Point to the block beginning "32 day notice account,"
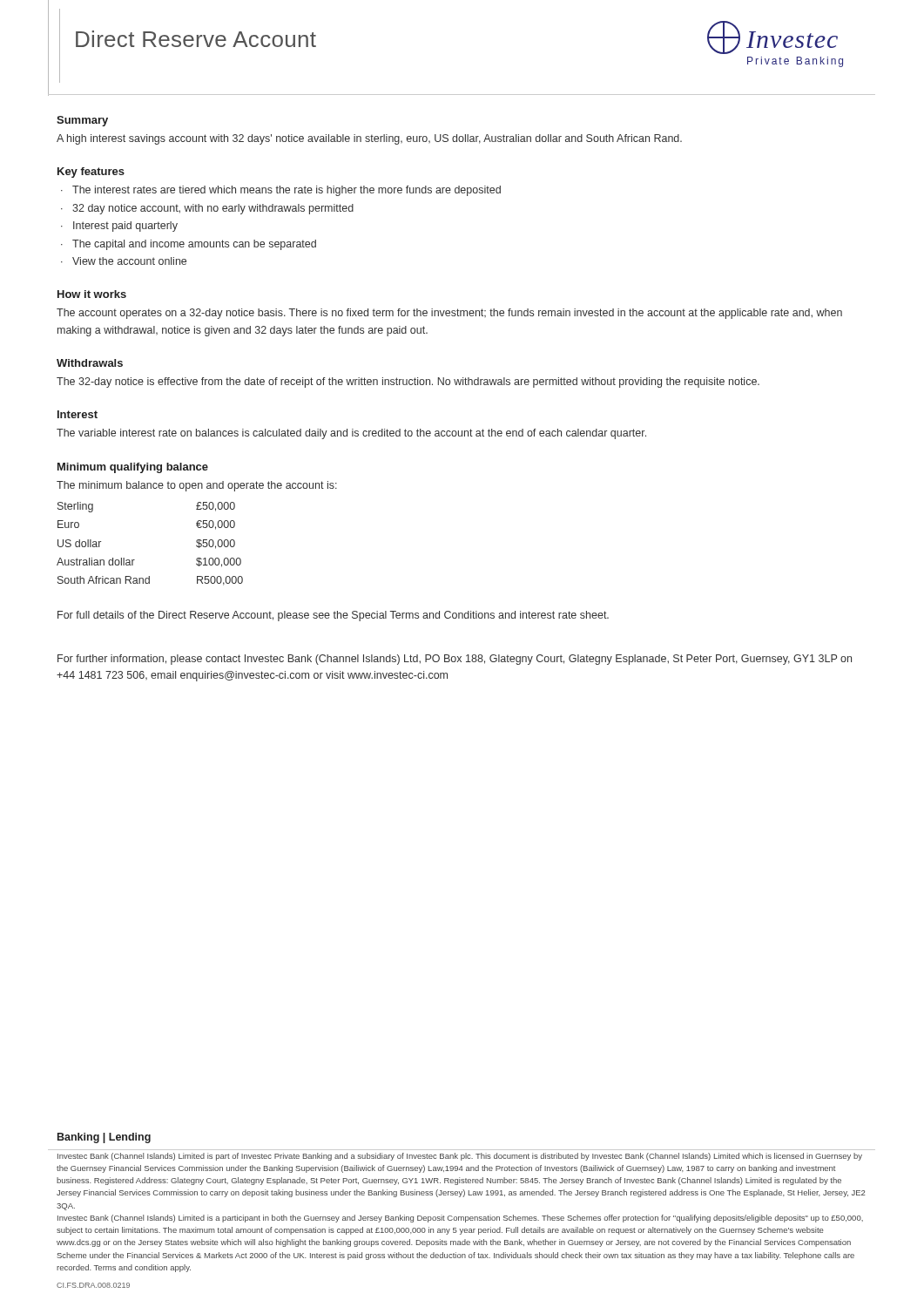This screenshot has width=924, height=1307. pos(213,208)
